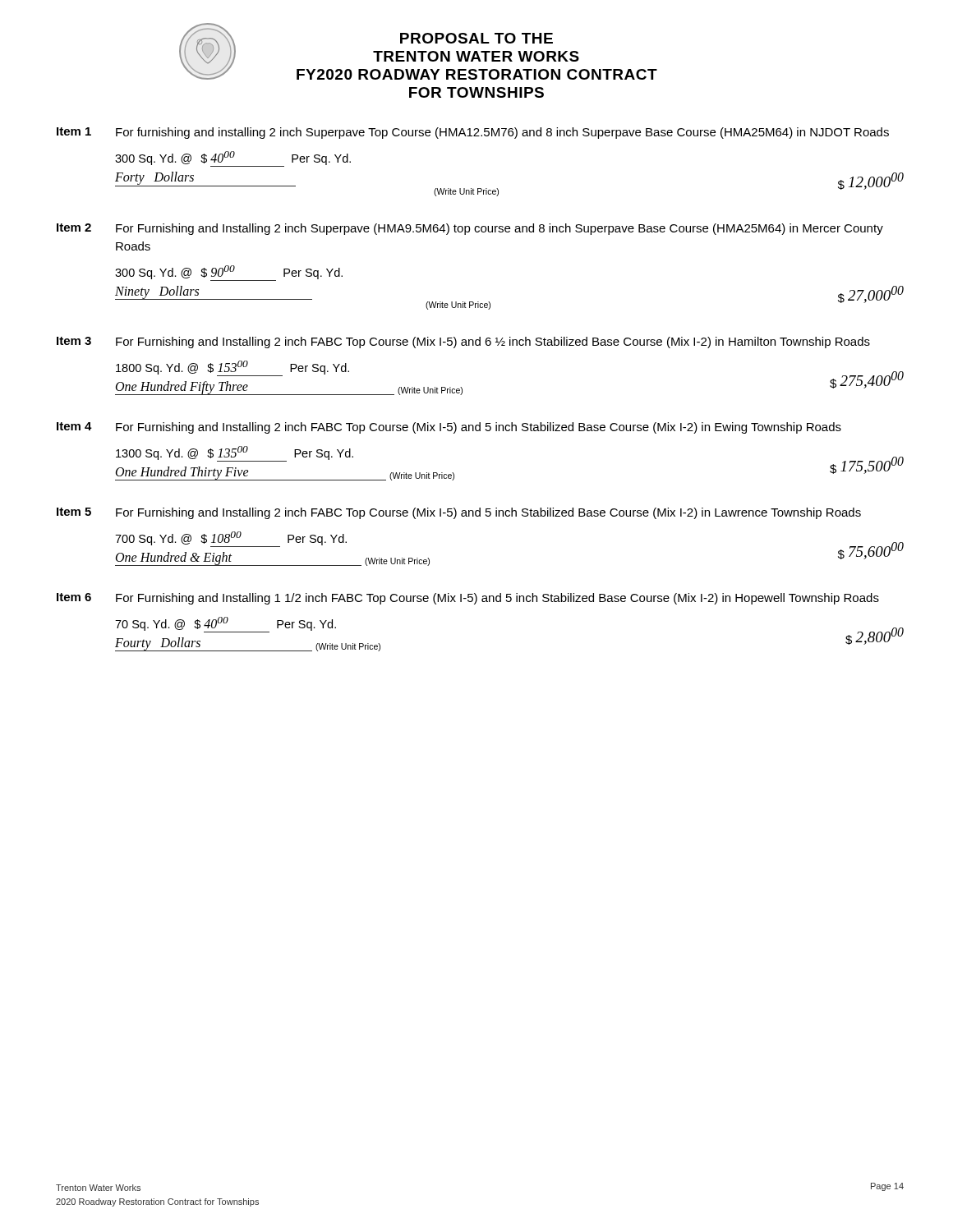
Task: Find the text starting "Item 5 For"
Action: (459, 513)
